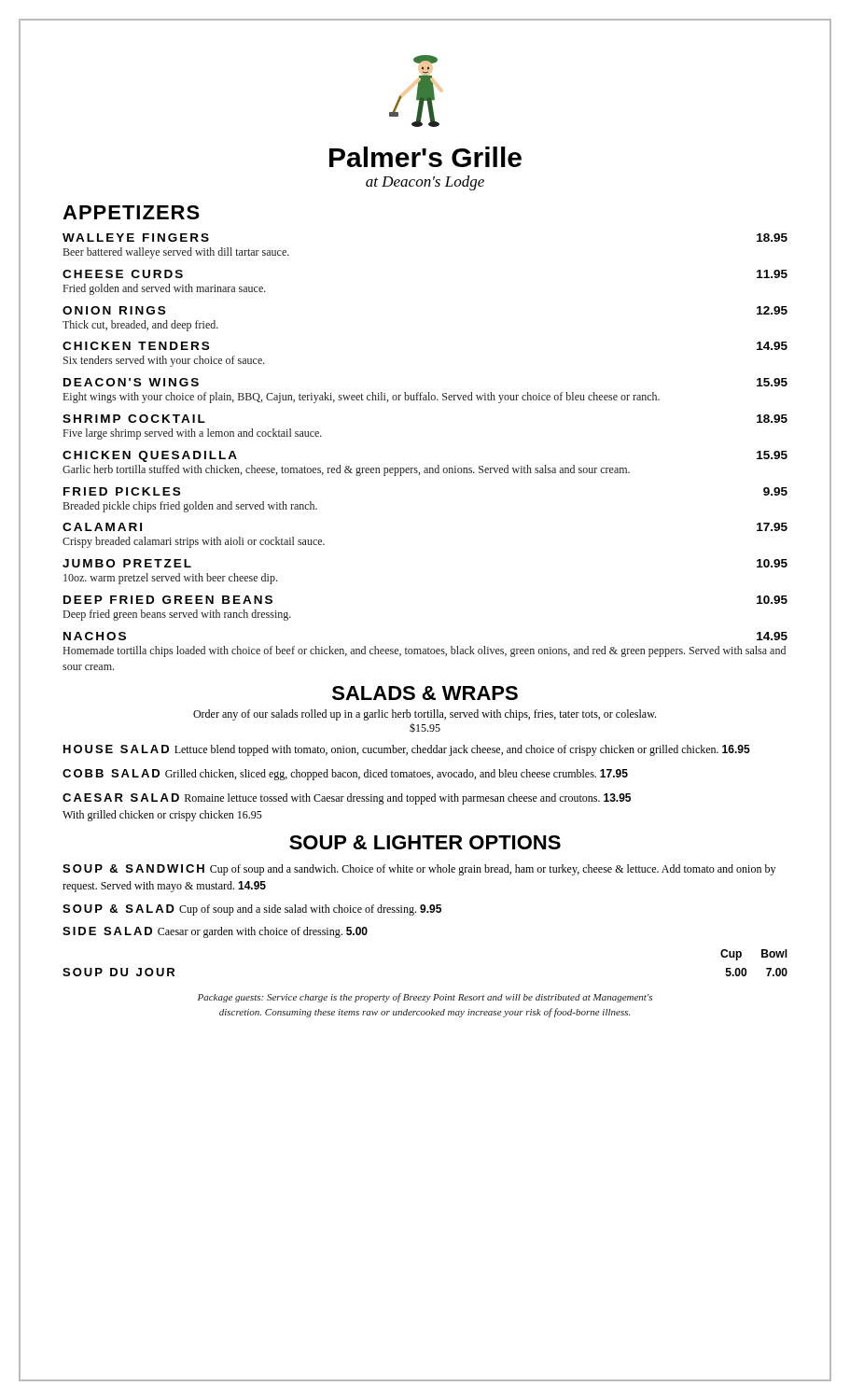The image size is (850, 1400).
Task: Select the region starting "Soup & Sandwich Cup"
Action: tap(419, 877)
